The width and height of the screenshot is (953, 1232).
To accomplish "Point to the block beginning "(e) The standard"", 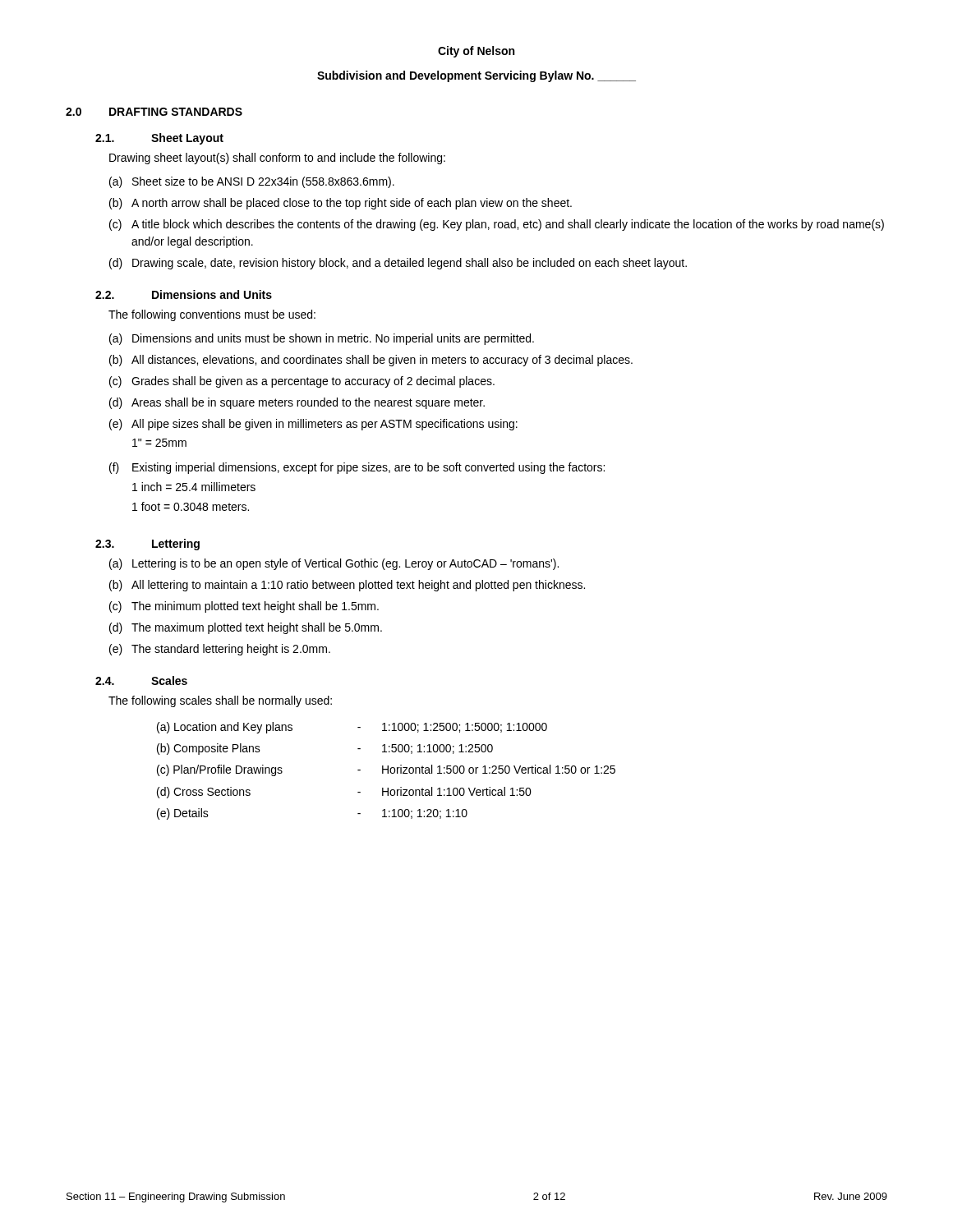I will click(x=220, y=650).
